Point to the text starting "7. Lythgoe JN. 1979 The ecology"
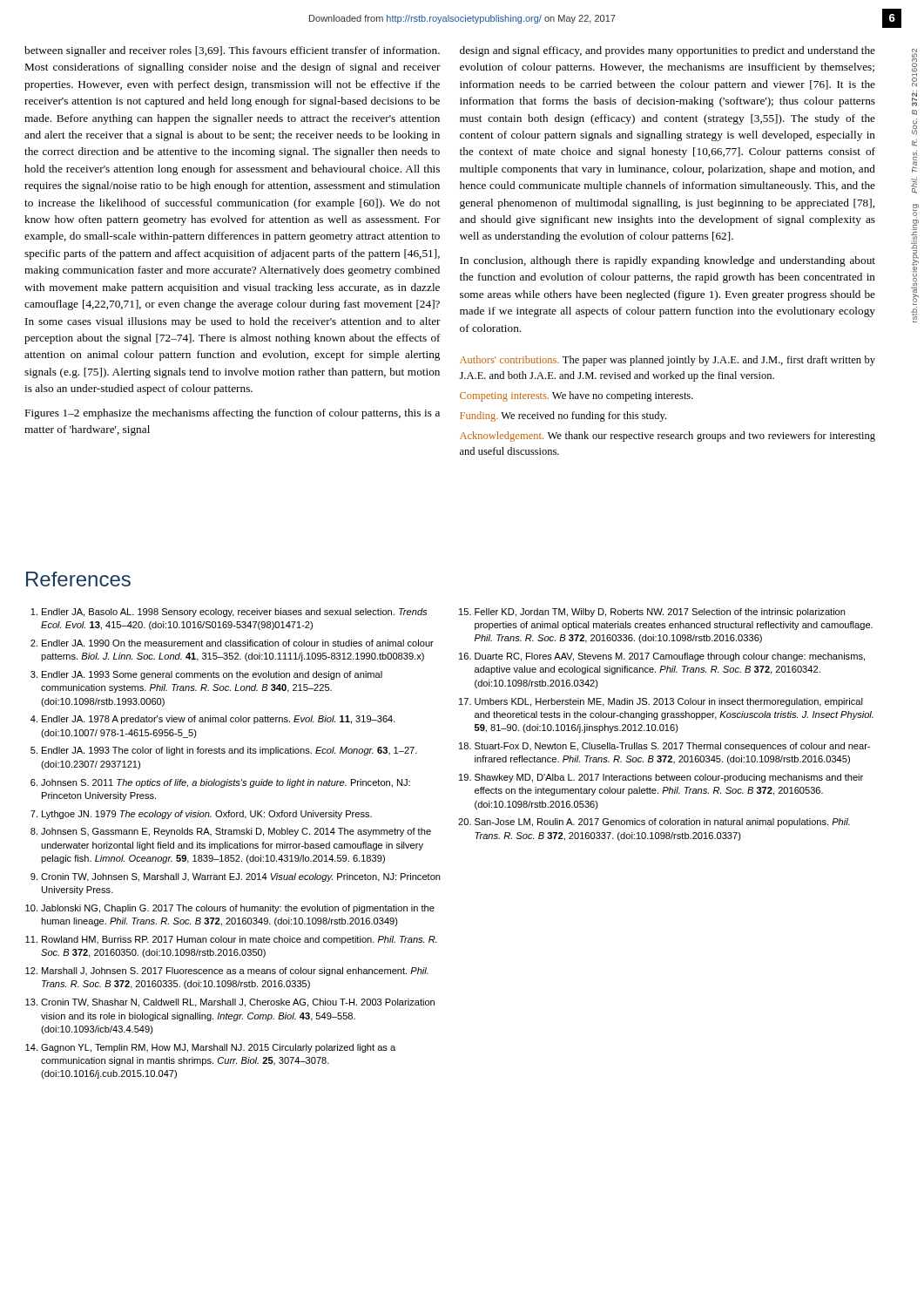 [198, 814]
